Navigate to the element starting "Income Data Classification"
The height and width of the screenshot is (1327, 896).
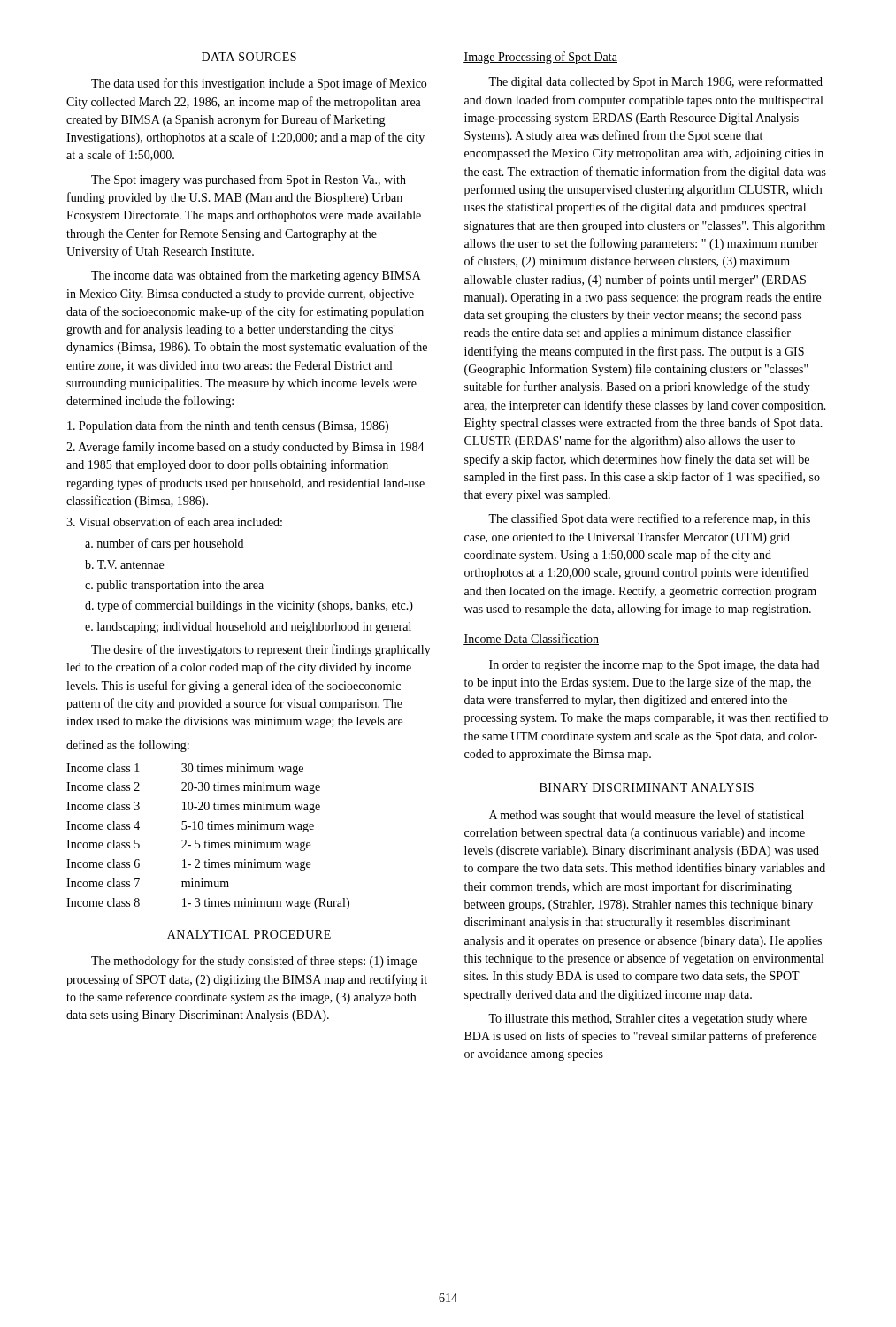pos(531,639)
